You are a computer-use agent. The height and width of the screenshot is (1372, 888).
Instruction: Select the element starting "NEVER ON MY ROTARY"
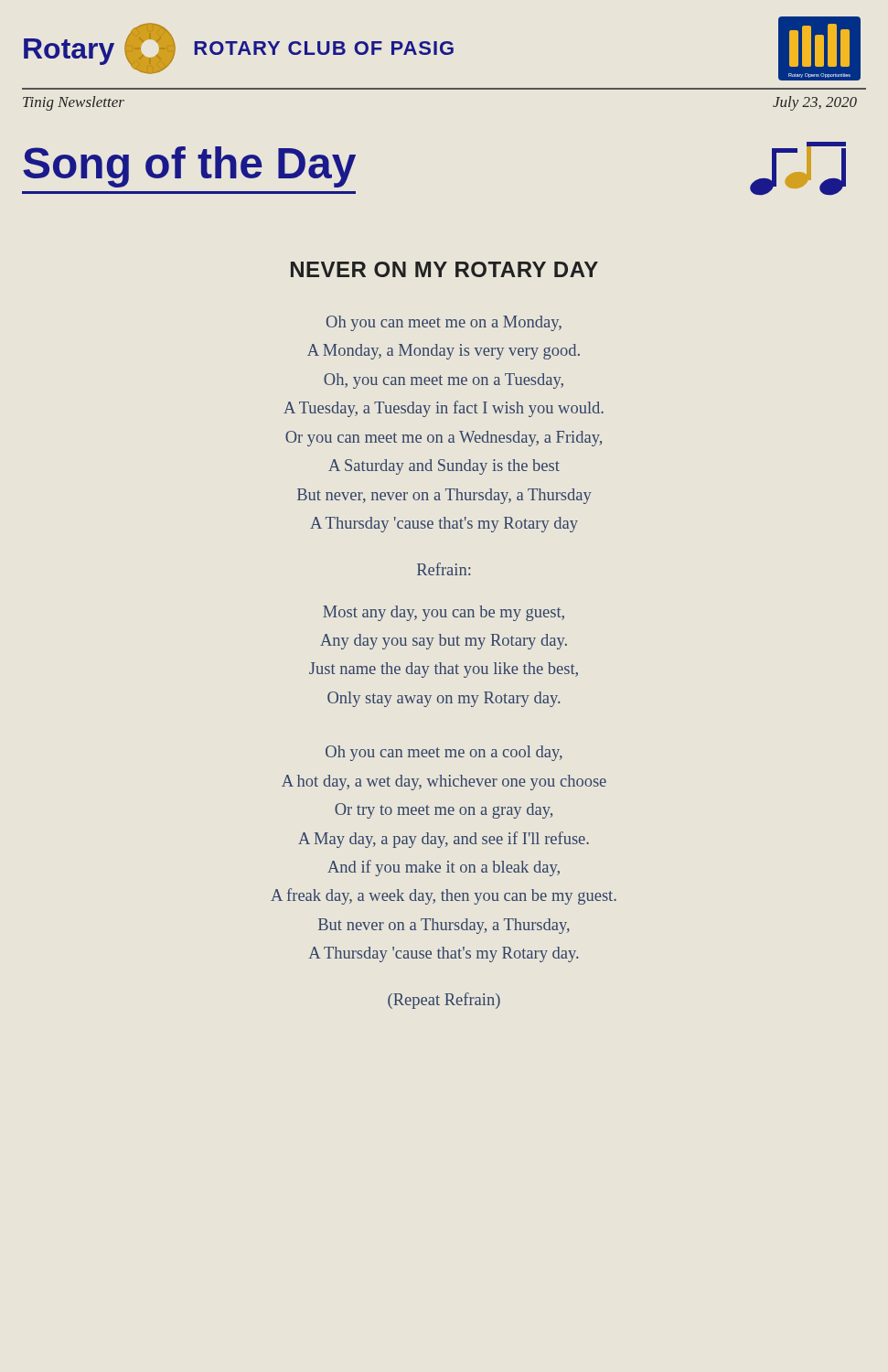pyautogui.click(x=444, y=270)
